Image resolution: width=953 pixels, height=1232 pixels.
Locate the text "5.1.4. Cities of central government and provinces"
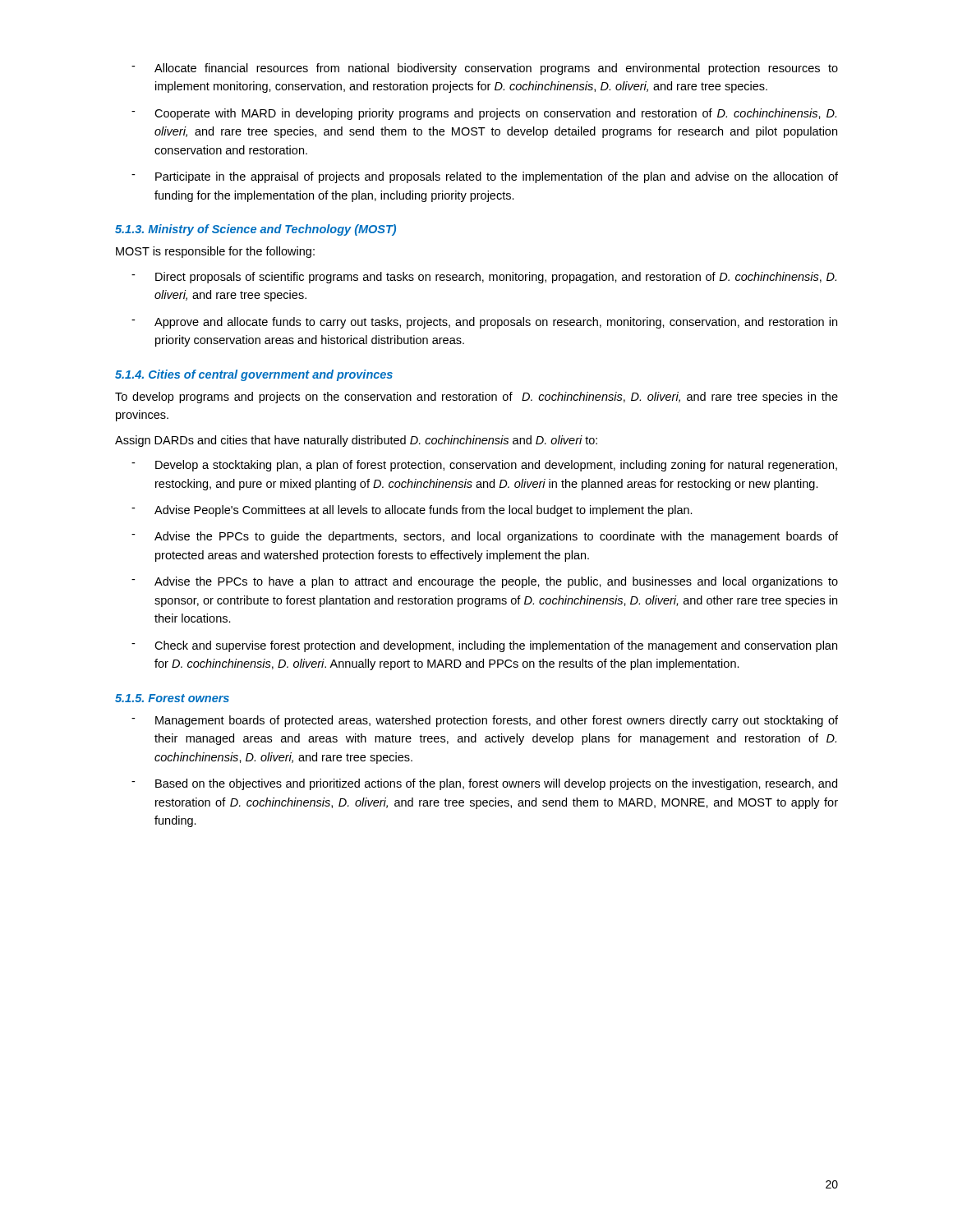tap(254, 374)
